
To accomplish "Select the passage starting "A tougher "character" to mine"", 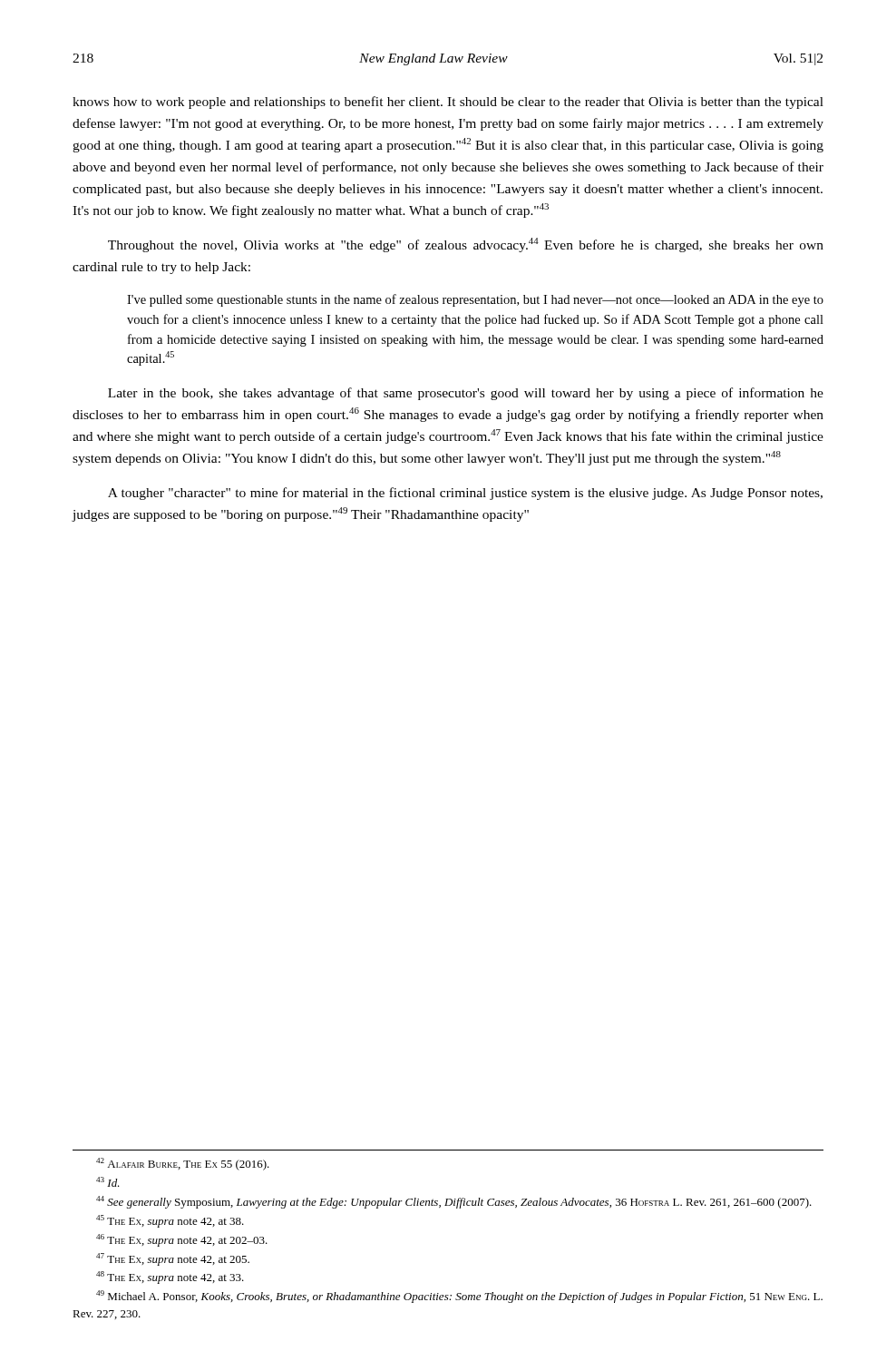I will pyautogui.click(x=448, y=504).
